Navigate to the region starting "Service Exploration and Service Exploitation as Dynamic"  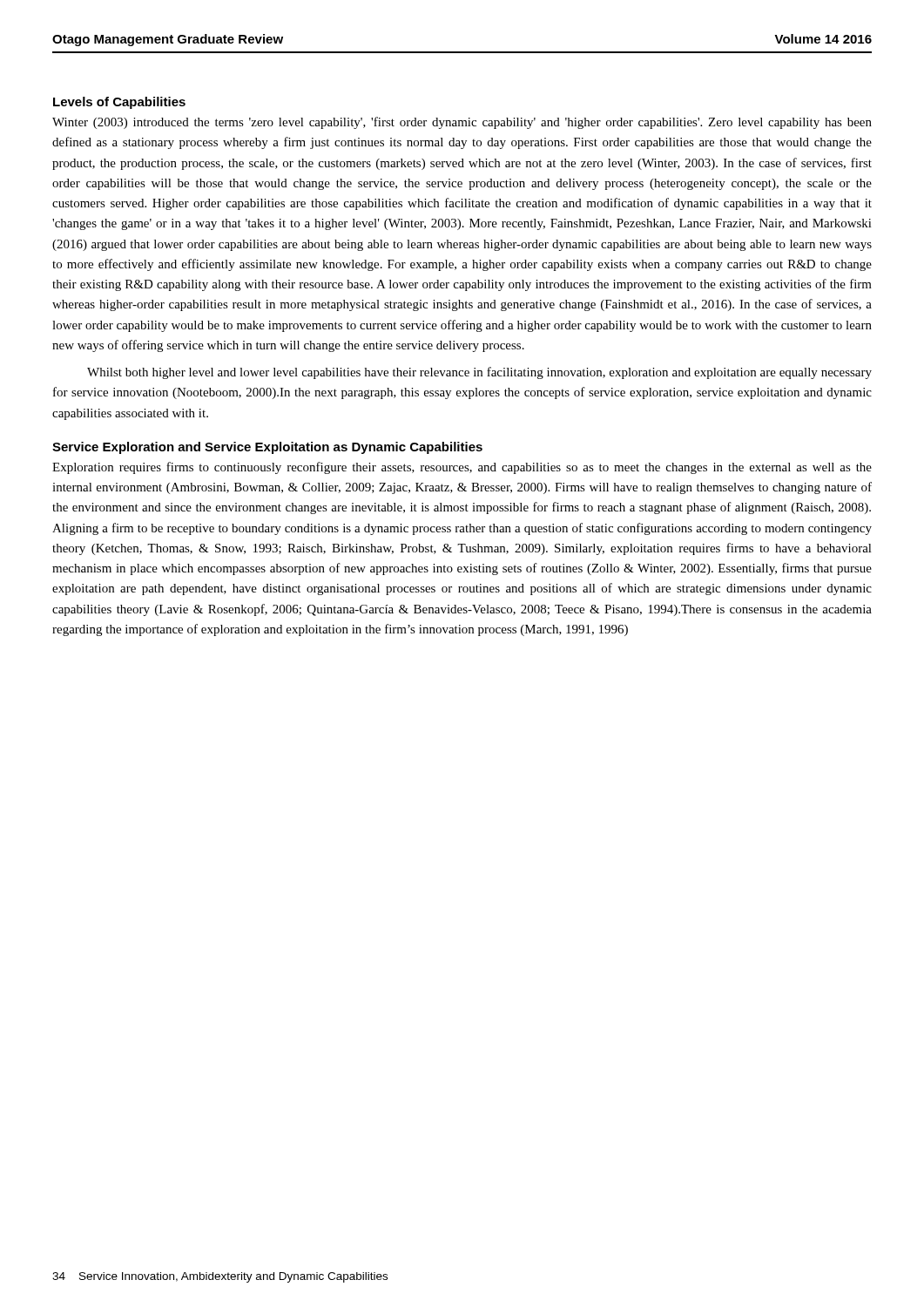268,446
